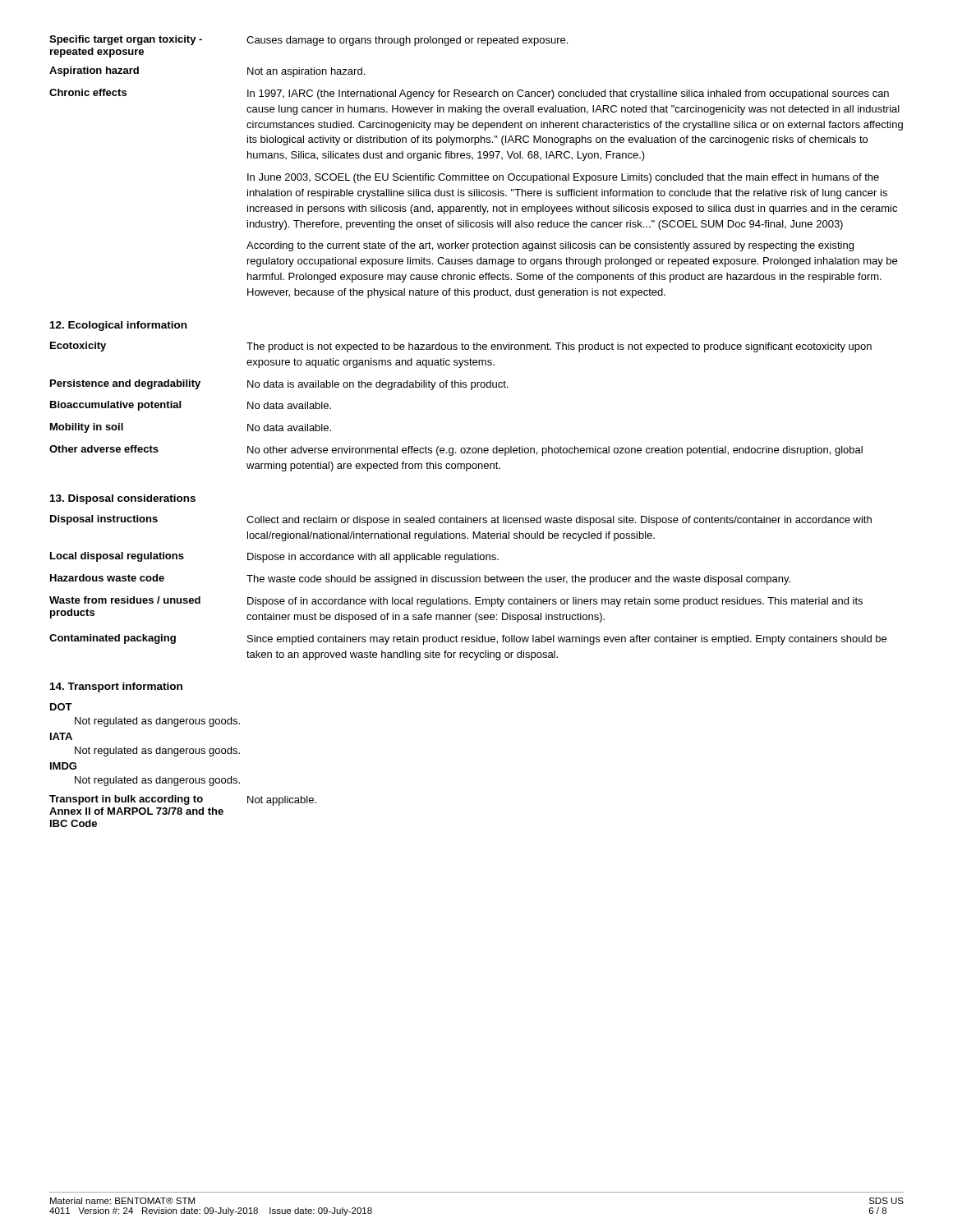Find the text block starting "Other adverse effects No other adverse environmental"

coord(476,458)
